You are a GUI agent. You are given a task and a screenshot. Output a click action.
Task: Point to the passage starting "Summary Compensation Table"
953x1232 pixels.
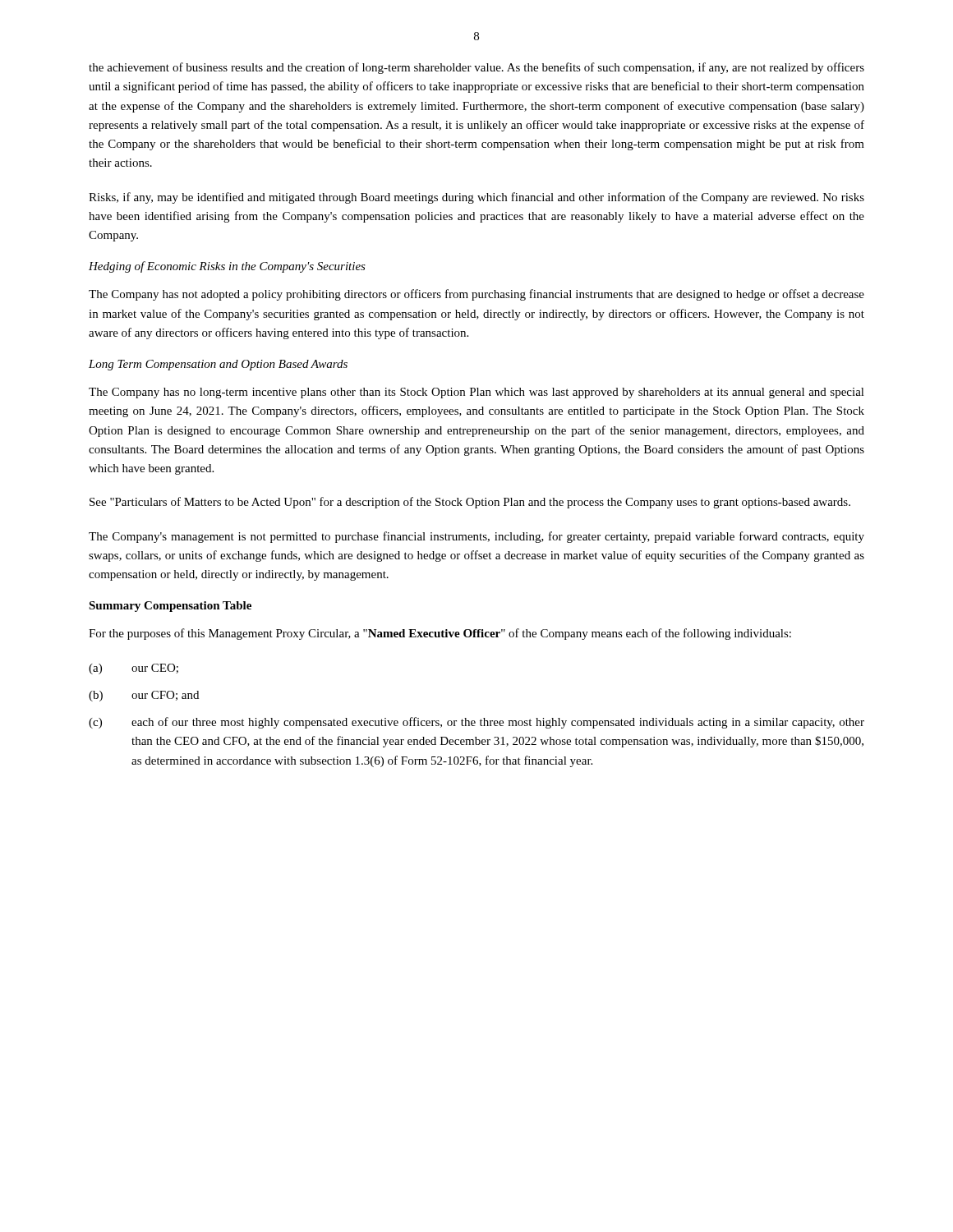pos(170,606)
